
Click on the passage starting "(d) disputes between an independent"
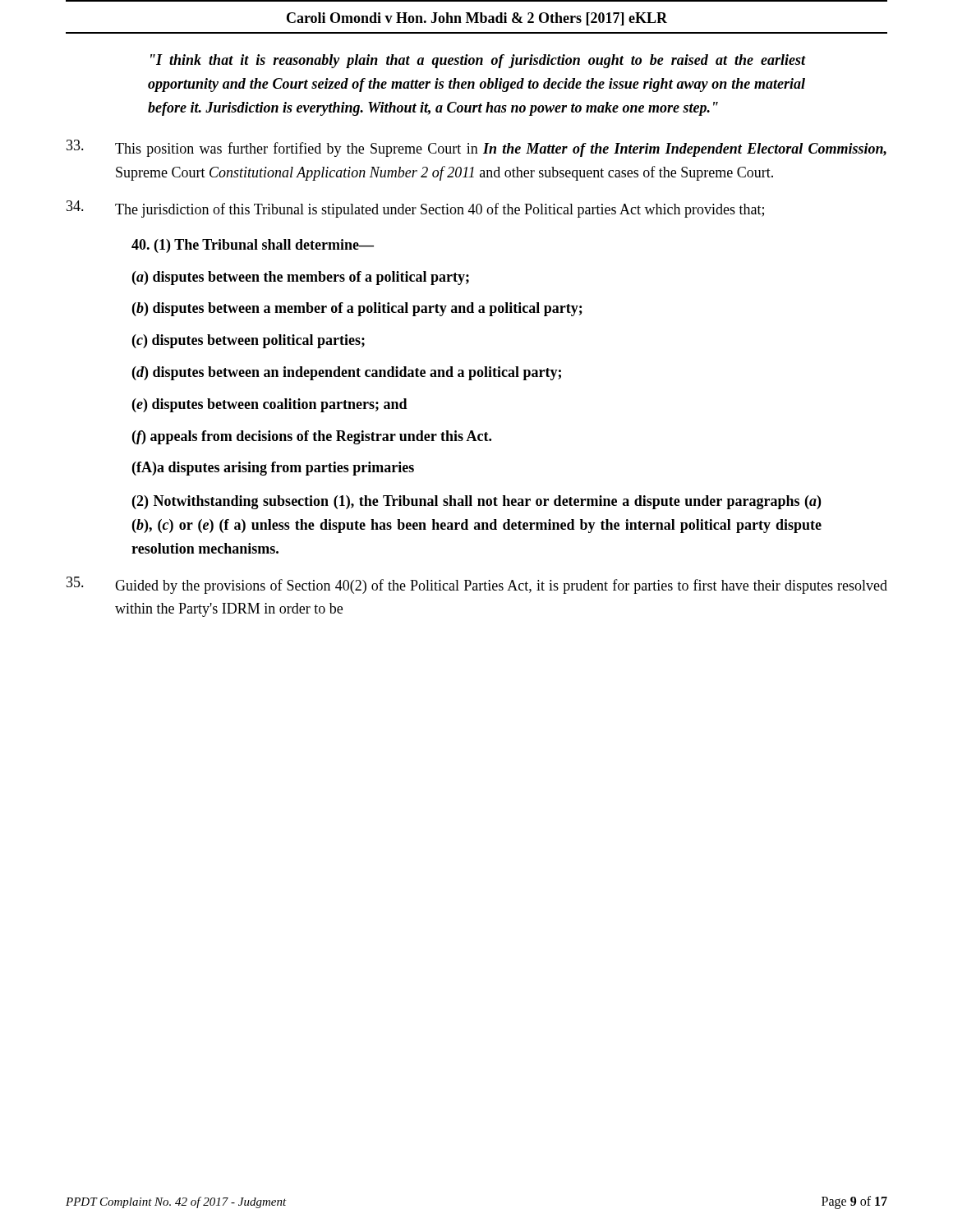click(x=347, y=372)
